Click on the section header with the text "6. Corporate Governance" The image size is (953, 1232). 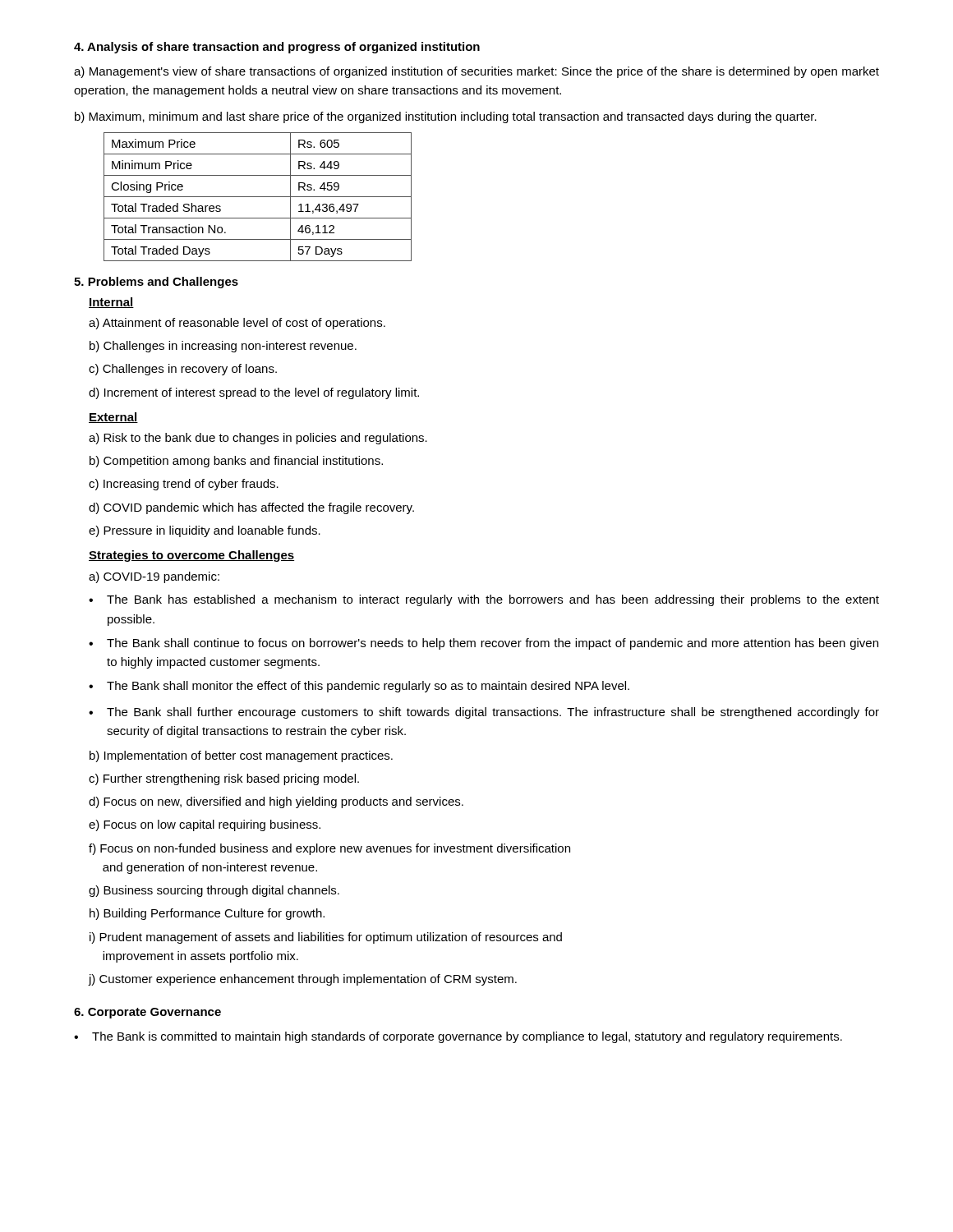148,1012
